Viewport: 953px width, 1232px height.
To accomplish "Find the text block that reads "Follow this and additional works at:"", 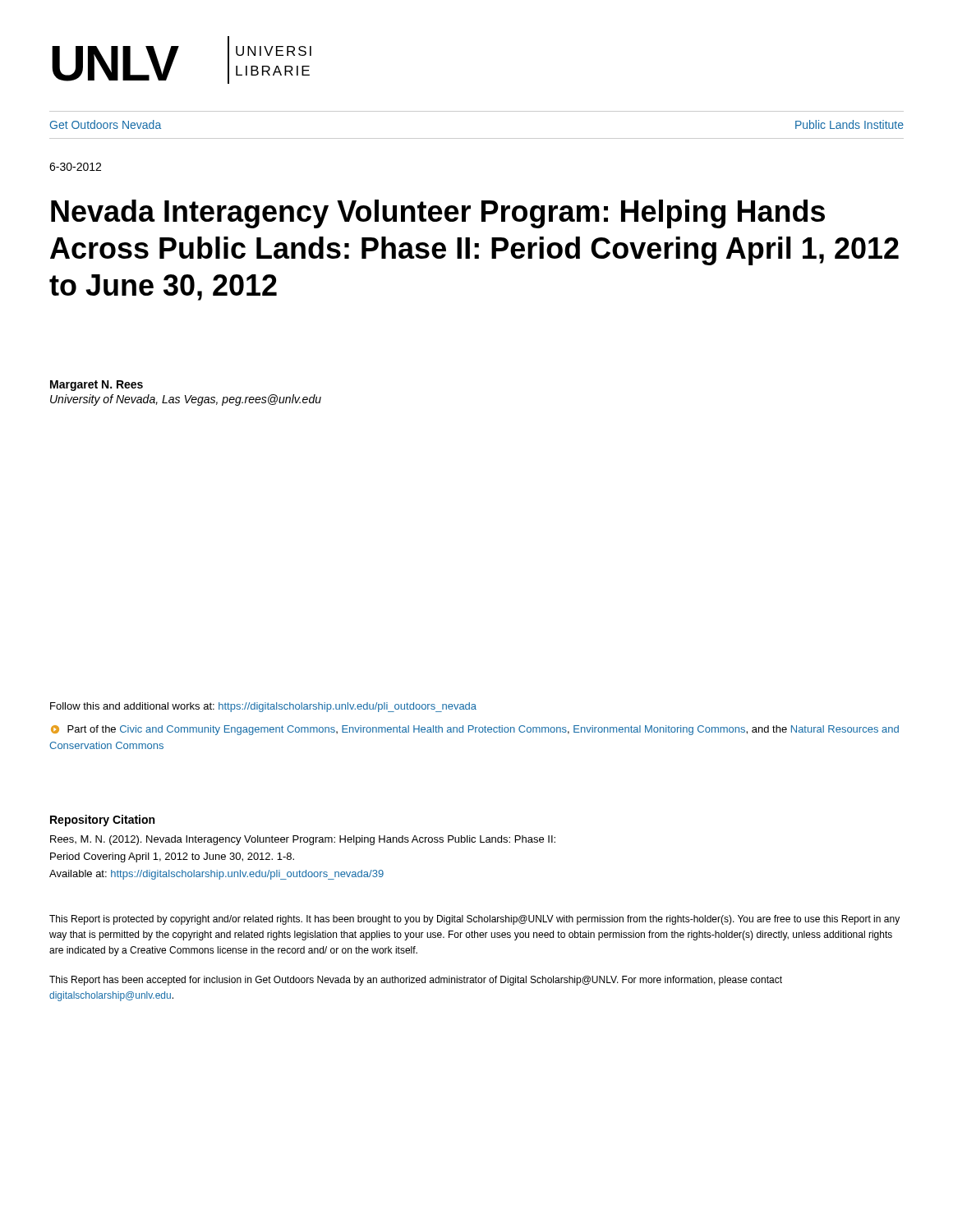I will click(x=263, y=706).
